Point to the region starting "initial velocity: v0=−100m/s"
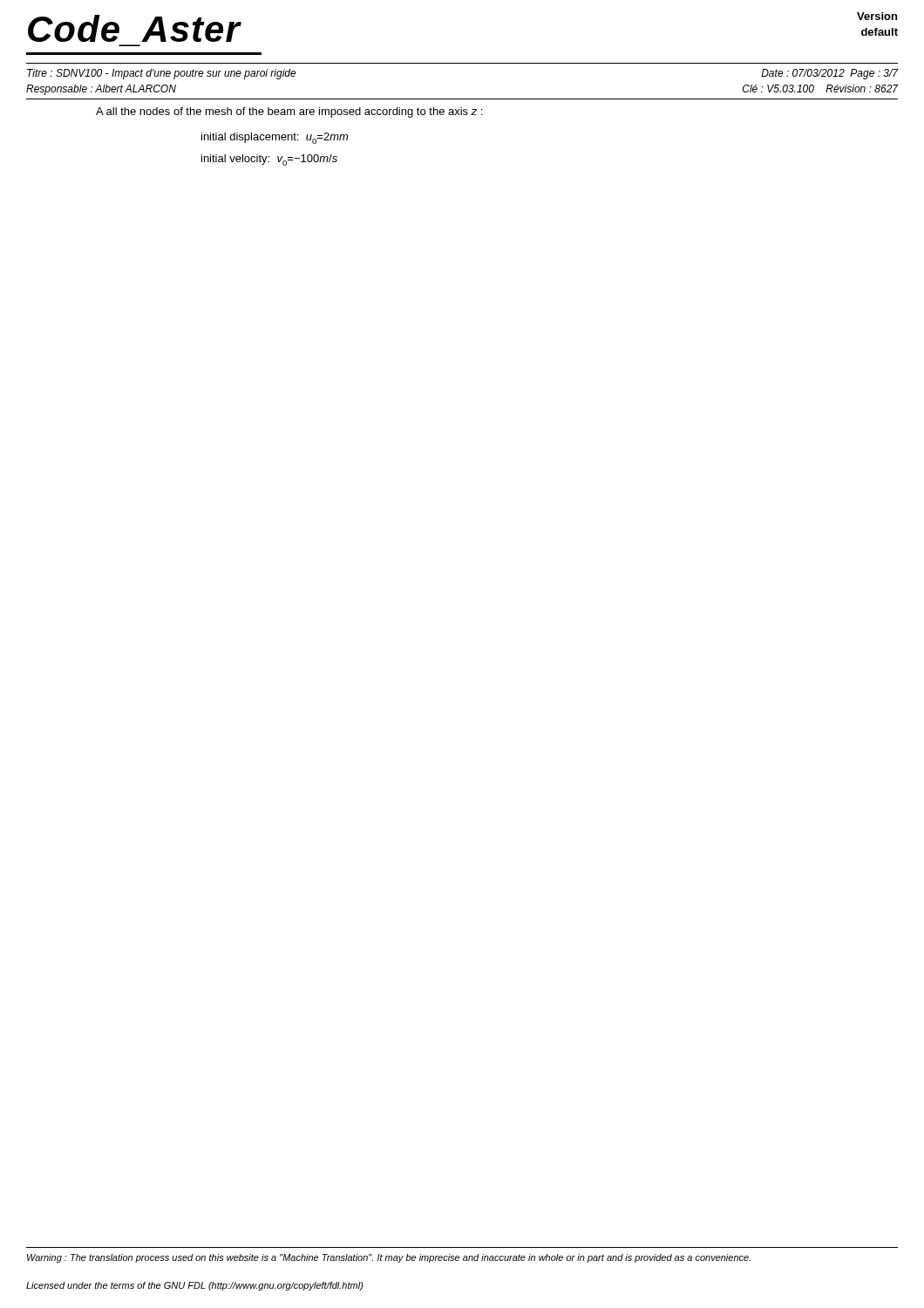 269,160
